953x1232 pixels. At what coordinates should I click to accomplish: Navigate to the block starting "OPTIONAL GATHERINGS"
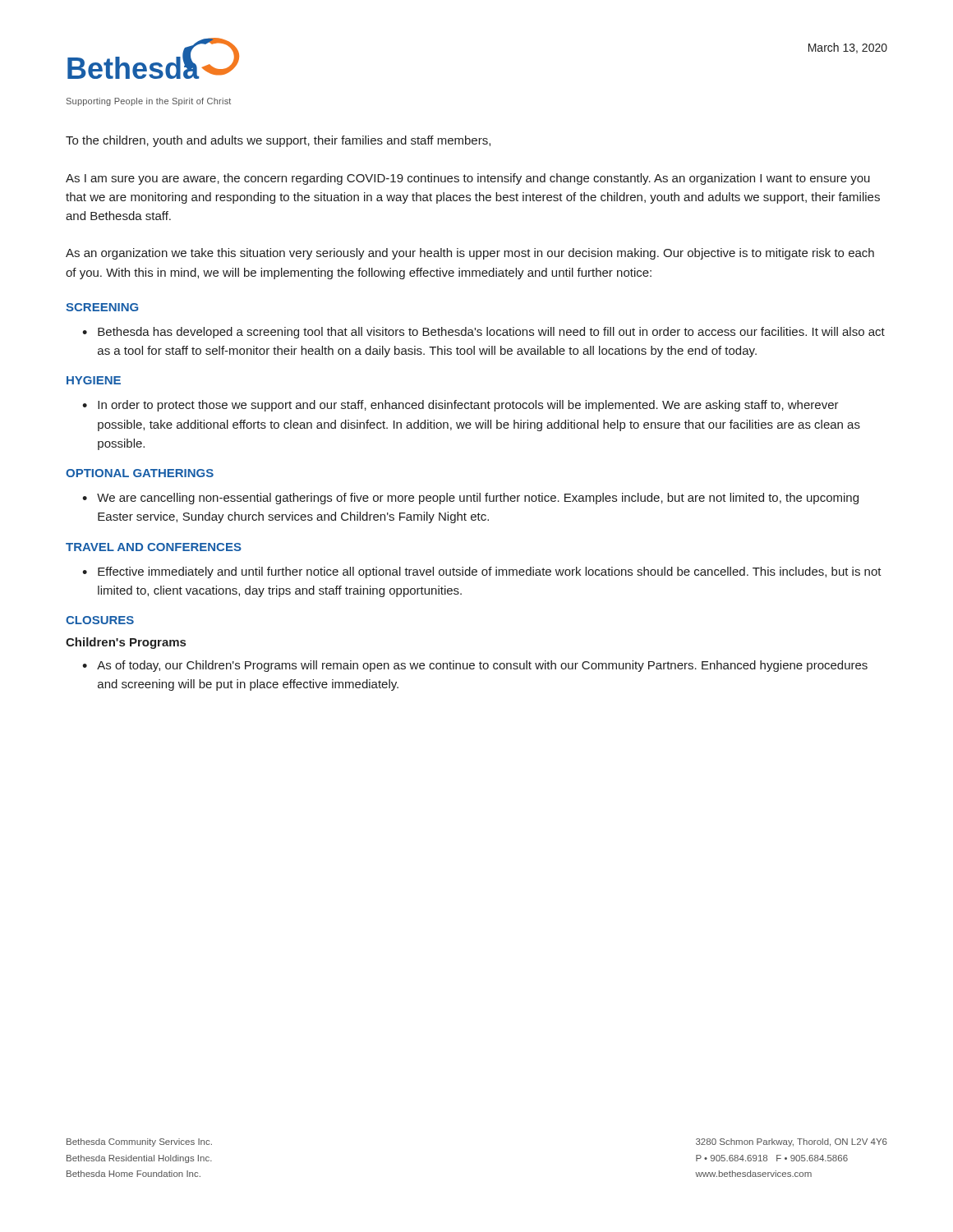click(x=140, y=473)
